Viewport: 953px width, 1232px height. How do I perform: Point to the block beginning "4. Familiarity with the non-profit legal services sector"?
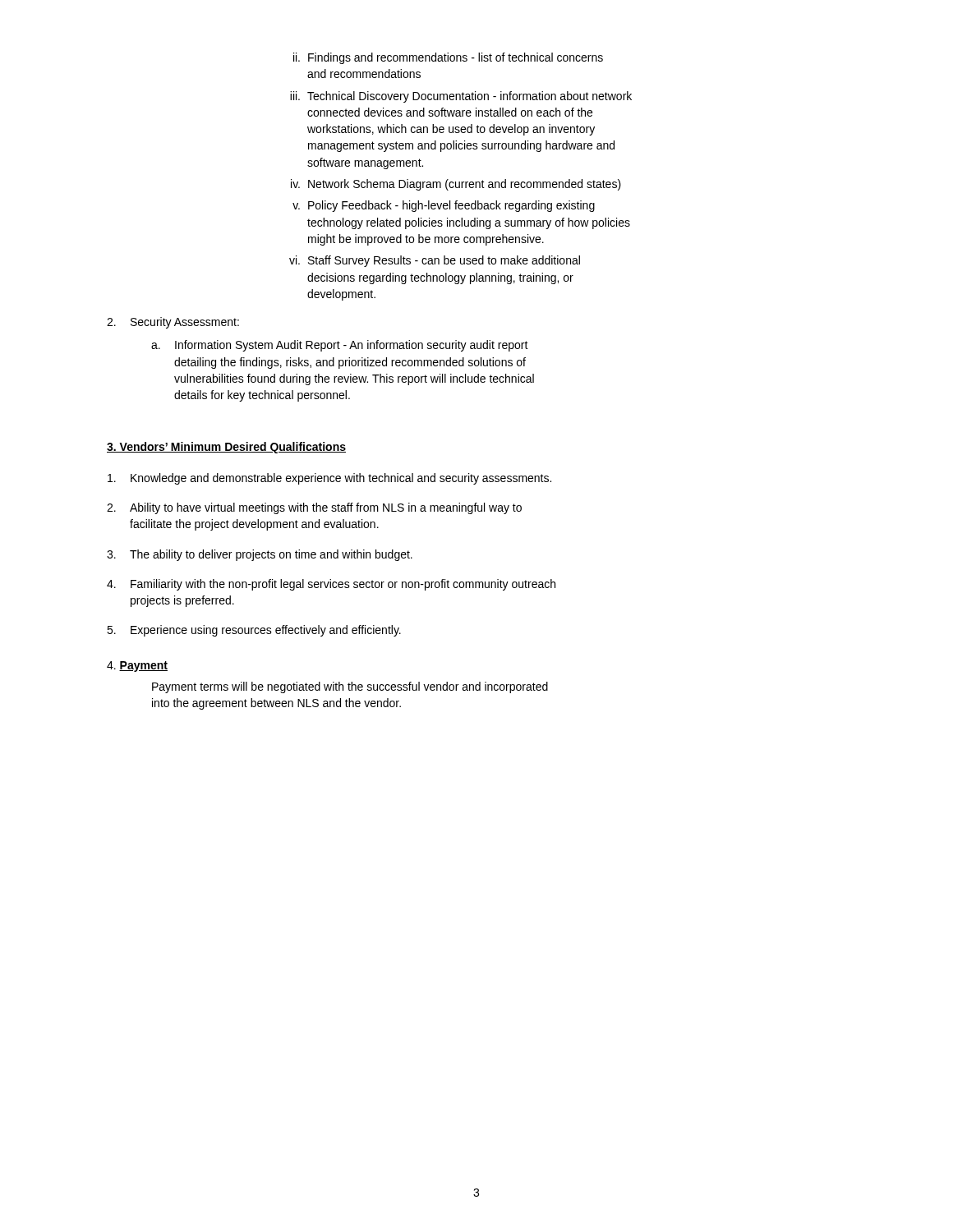[x=489, y=592]
